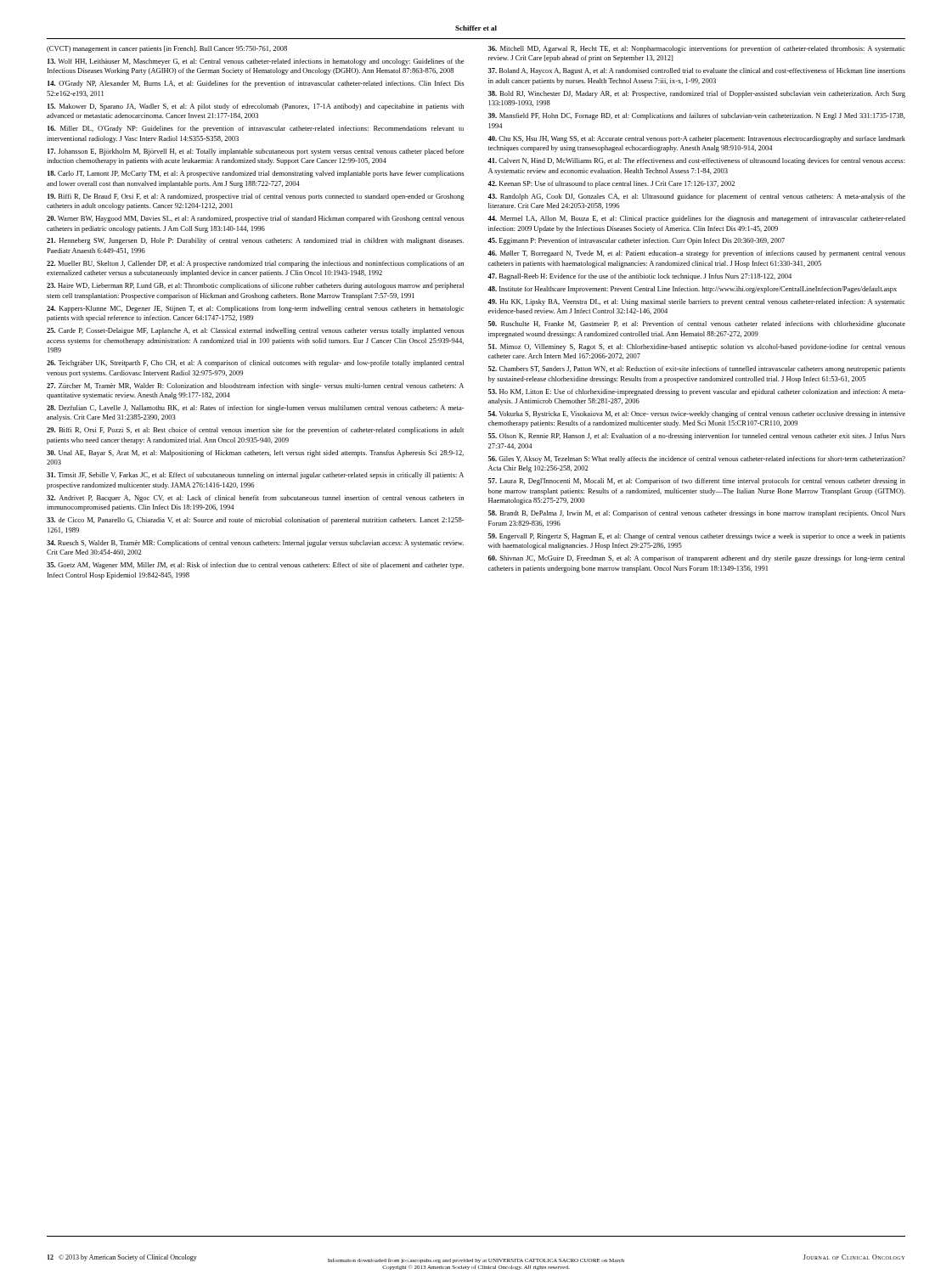This screenshot has width=952, height=1274.
Task: Find the element starting "Mimoz O, Villeminey S, Ragot"
Action: 697,351
